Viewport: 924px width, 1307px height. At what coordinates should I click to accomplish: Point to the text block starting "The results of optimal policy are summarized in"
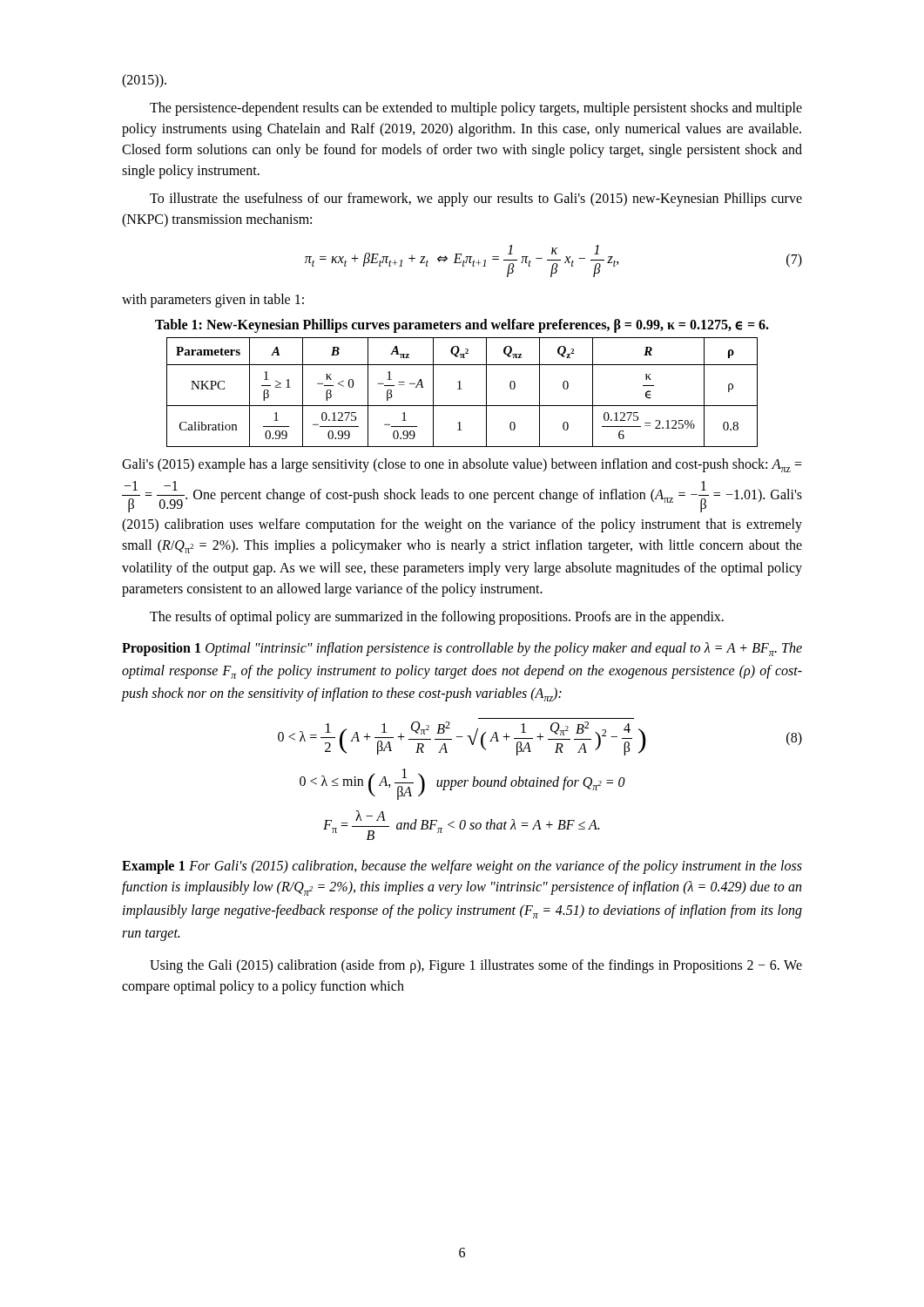tap(437, 617)
